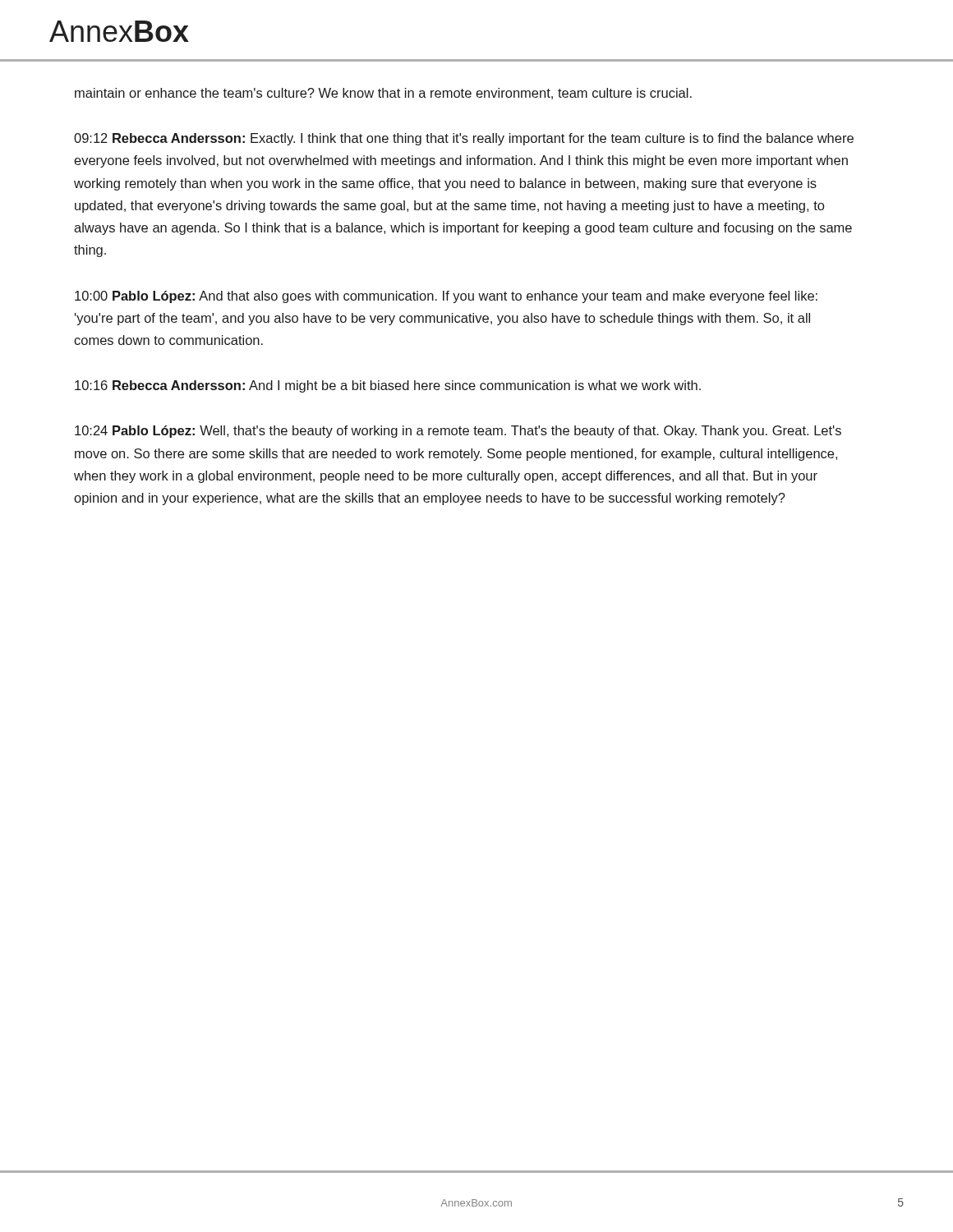Select the text block that reads "10:24 Pablo López: Well, that's the beauty"

(x=458, y=464)
